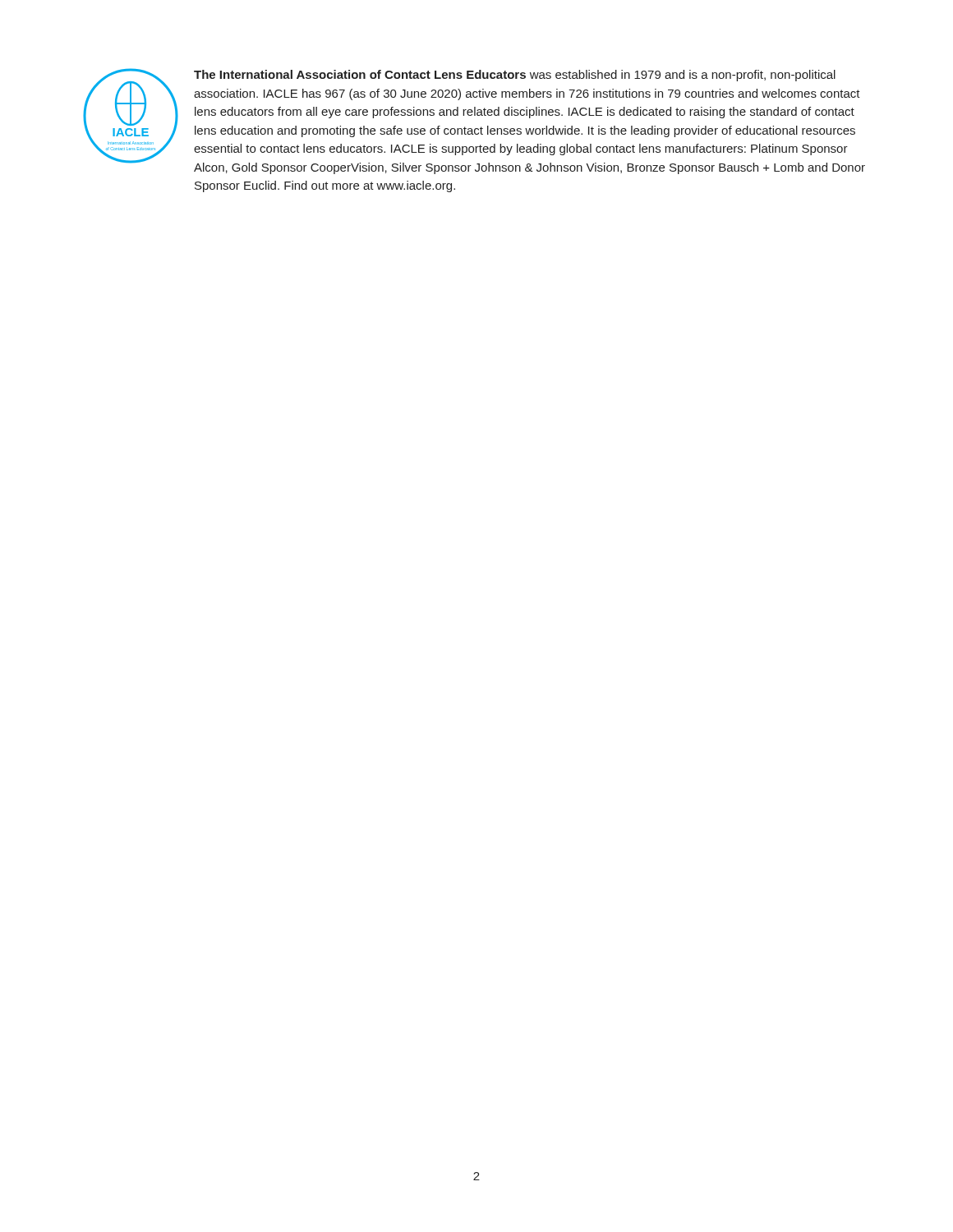Viewport: 953px width, 1232px height.
Task: Find the logo
Action: tap(131, 117)
